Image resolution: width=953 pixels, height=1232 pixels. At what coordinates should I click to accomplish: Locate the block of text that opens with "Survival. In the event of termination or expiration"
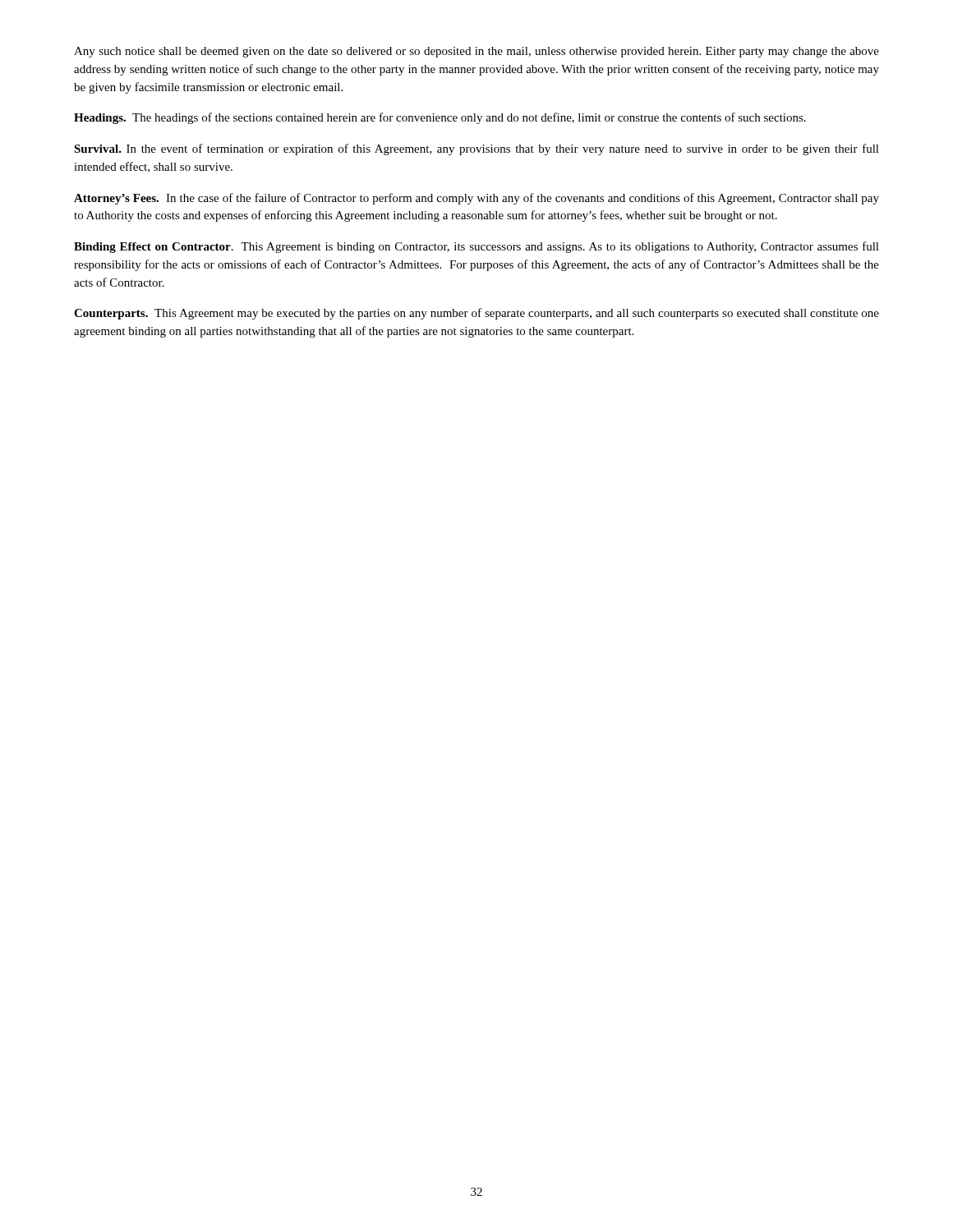coord(476,158)
